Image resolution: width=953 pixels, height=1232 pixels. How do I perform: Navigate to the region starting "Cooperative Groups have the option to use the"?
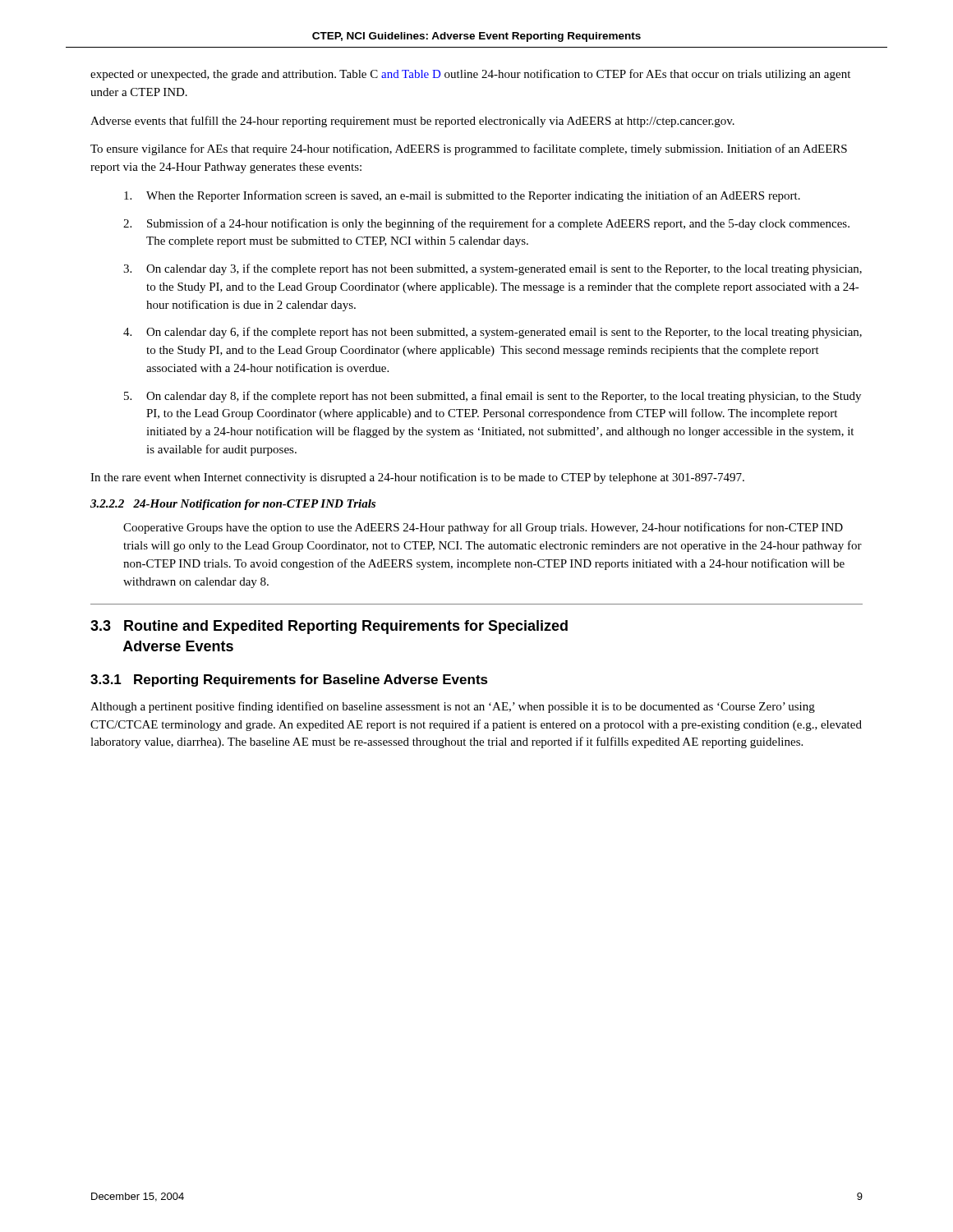pyautogui.click(x=492, y=554)
